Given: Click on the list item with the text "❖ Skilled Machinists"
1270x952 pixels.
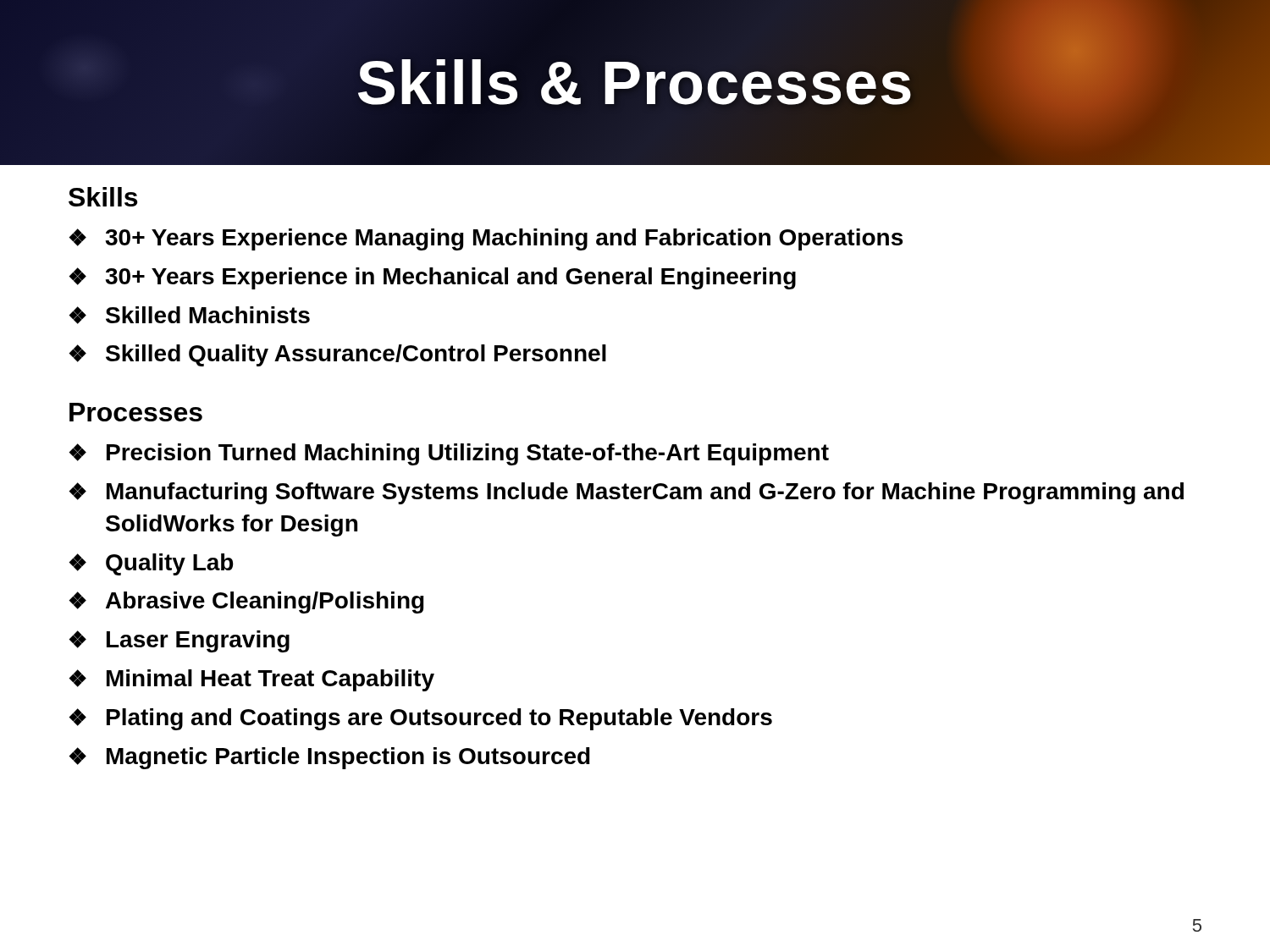Looking at the screenshot, I should (189, 316).
